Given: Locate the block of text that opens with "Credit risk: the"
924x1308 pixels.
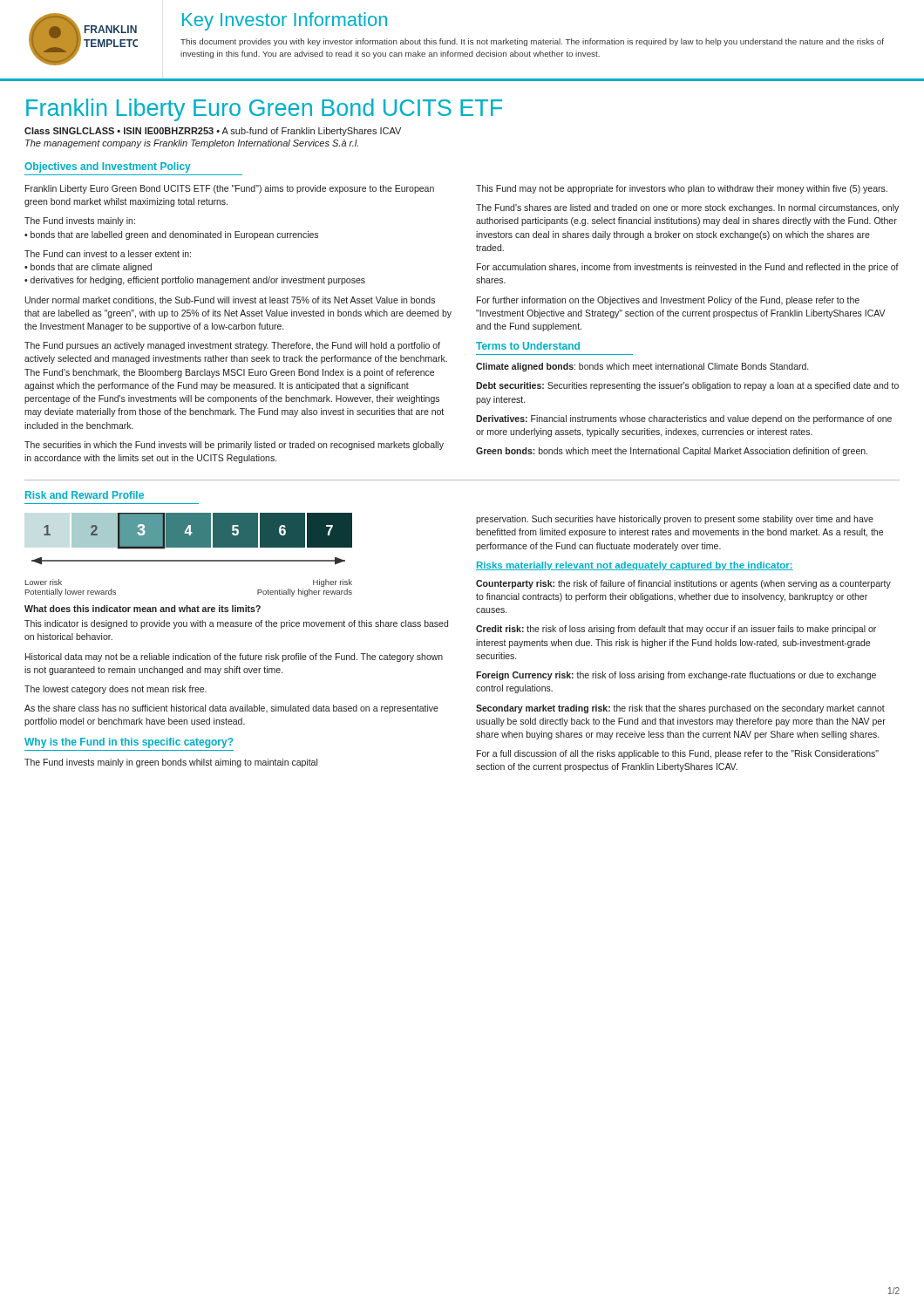Looking at the screenshot, I should [x=676, y=642].
